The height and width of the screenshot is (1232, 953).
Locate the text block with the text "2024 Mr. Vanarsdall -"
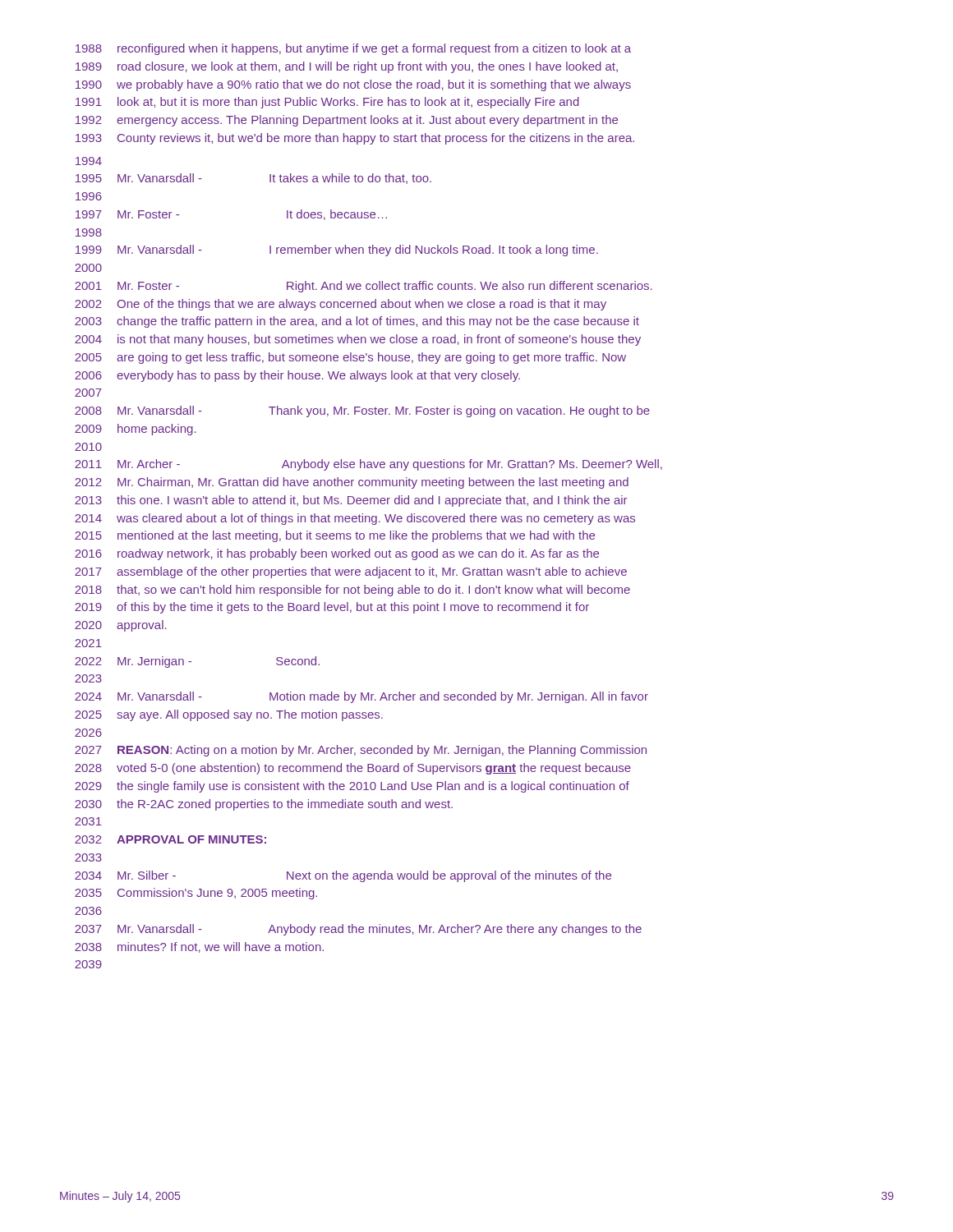[361, 697]
